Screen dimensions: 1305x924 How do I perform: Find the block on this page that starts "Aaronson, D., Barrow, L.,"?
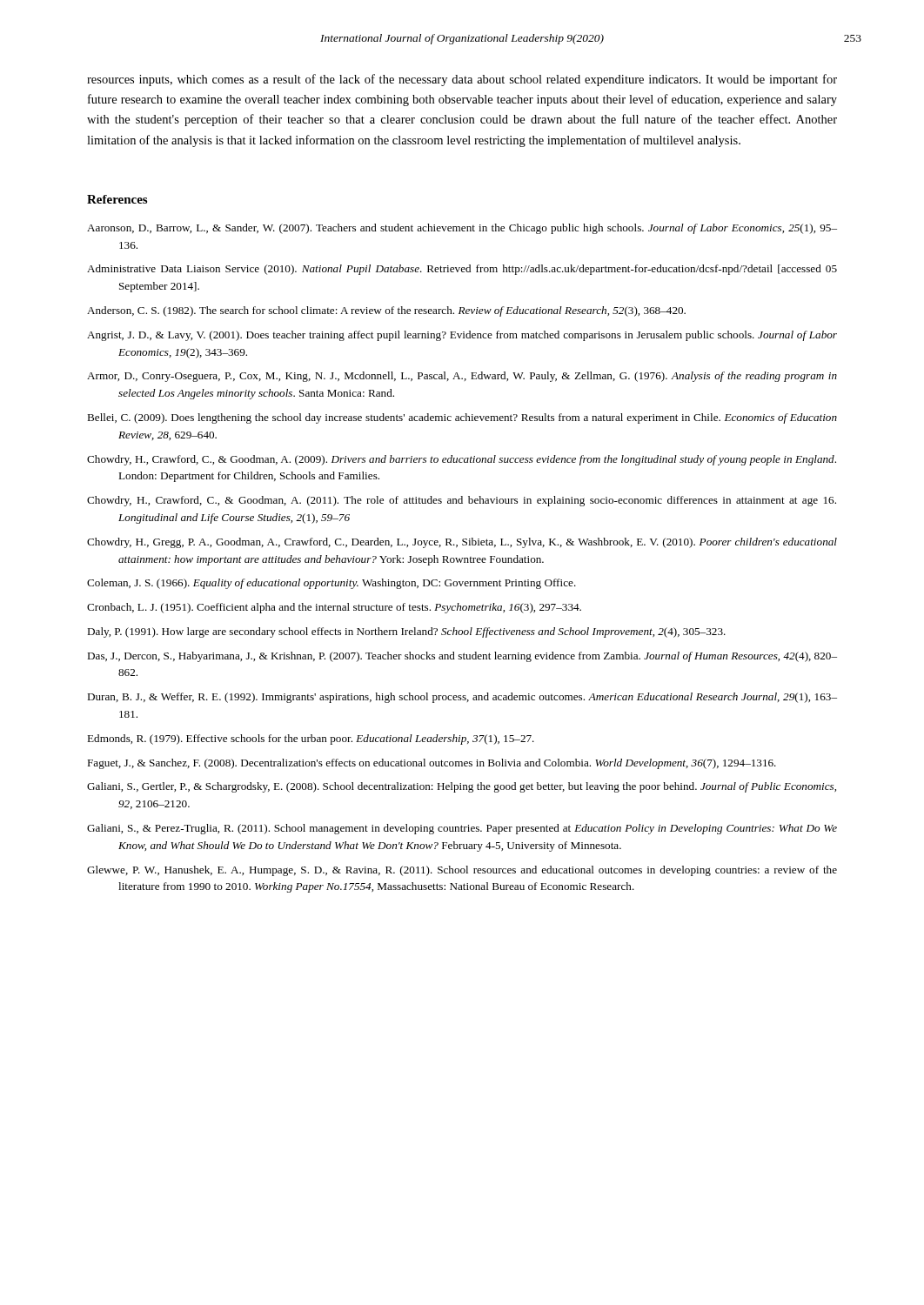coord(462,236)
